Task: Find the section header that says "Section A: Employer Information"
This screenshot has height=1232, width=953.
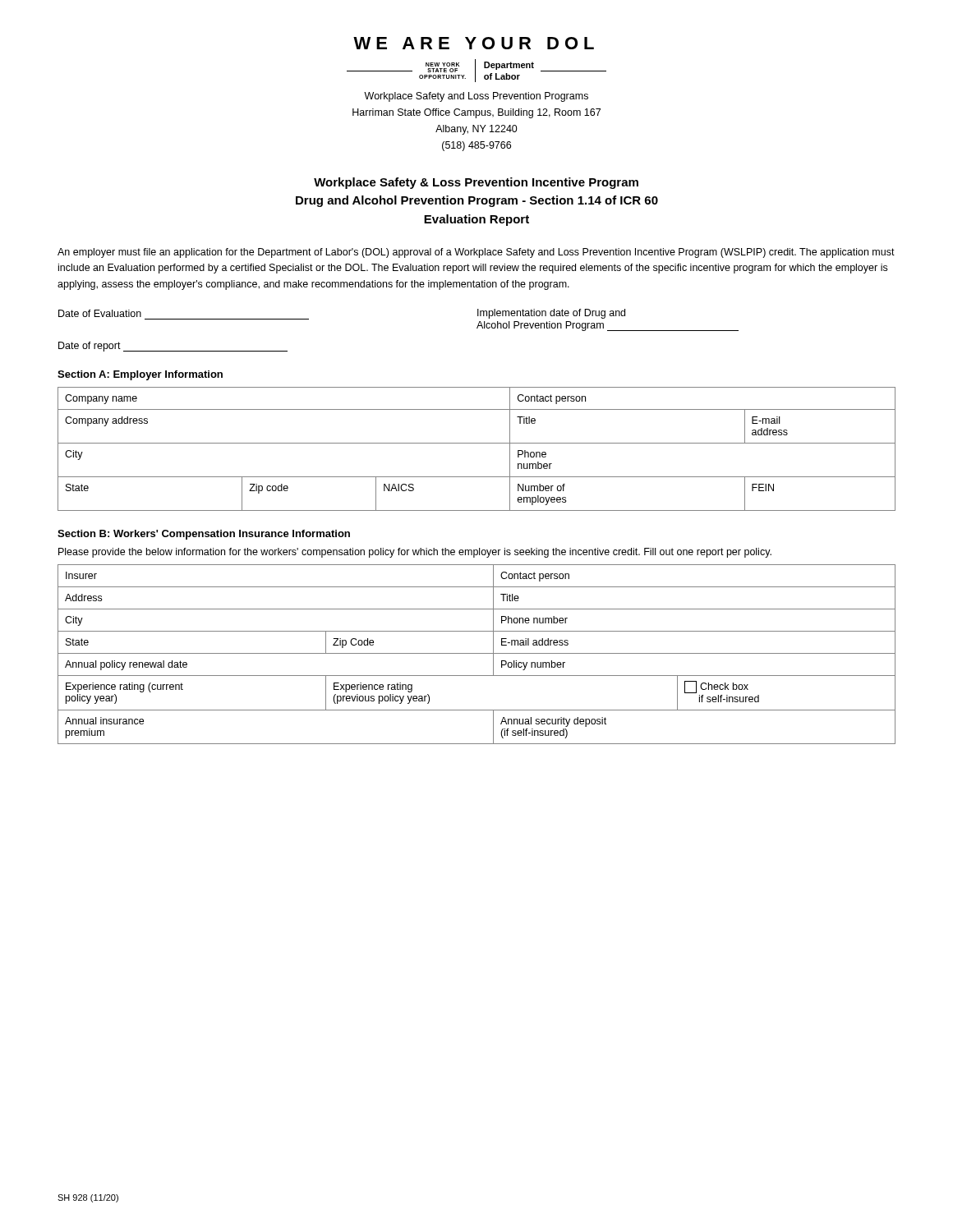Action: point(140,374)
